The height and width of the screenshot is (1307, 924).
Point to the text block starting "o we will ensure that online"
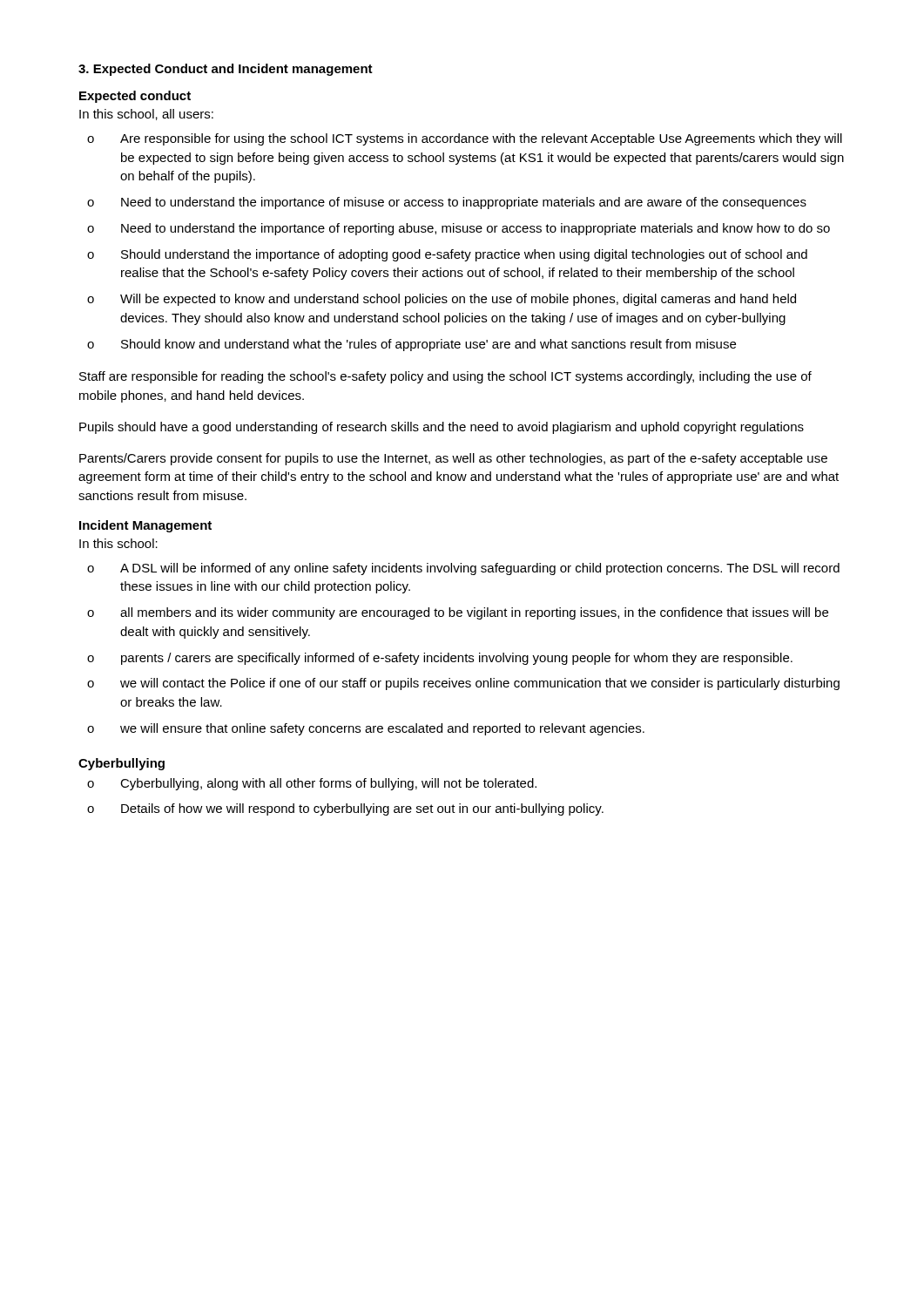point(462,728)
